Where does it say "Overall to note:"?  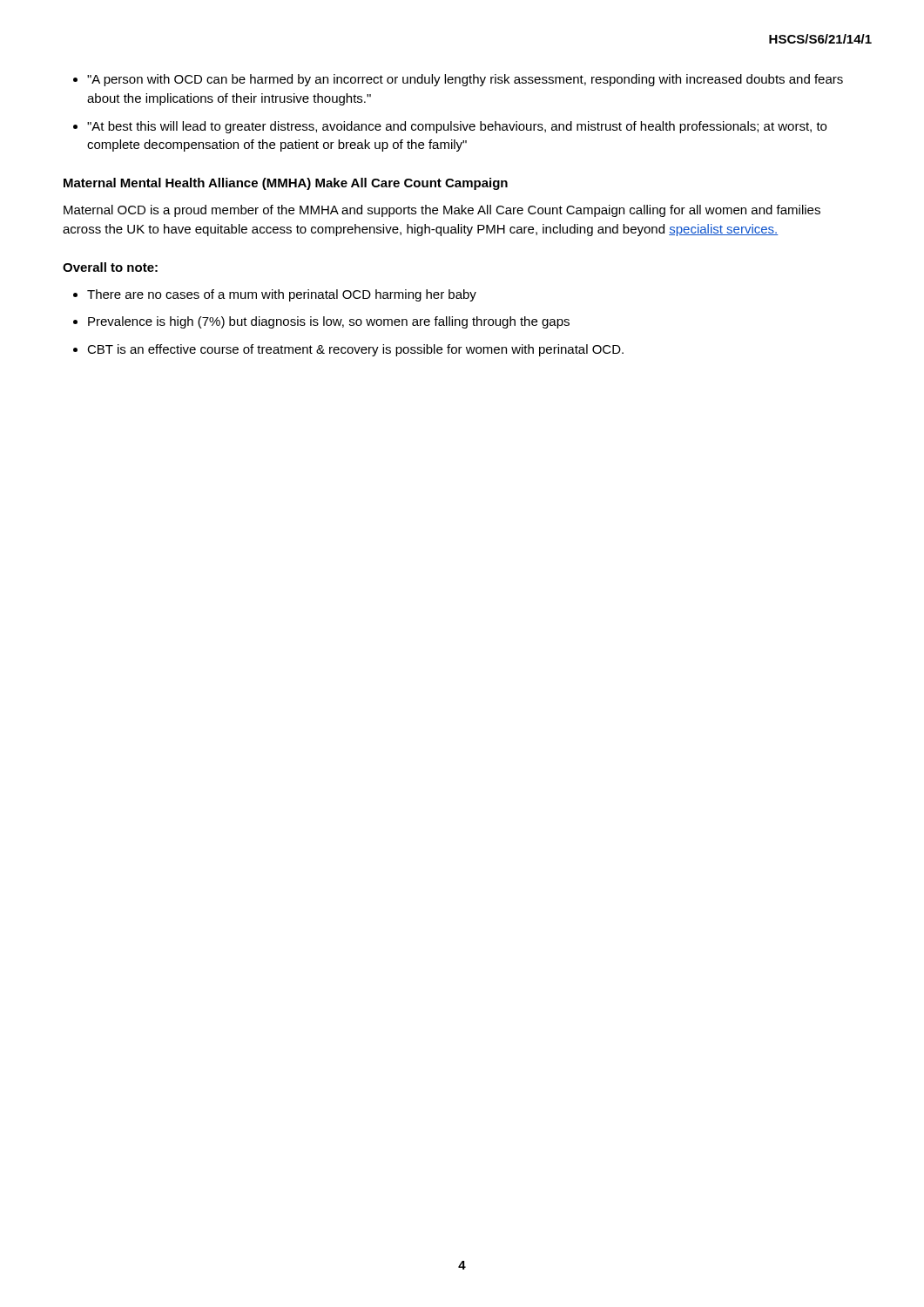click(x=111, y=267)
